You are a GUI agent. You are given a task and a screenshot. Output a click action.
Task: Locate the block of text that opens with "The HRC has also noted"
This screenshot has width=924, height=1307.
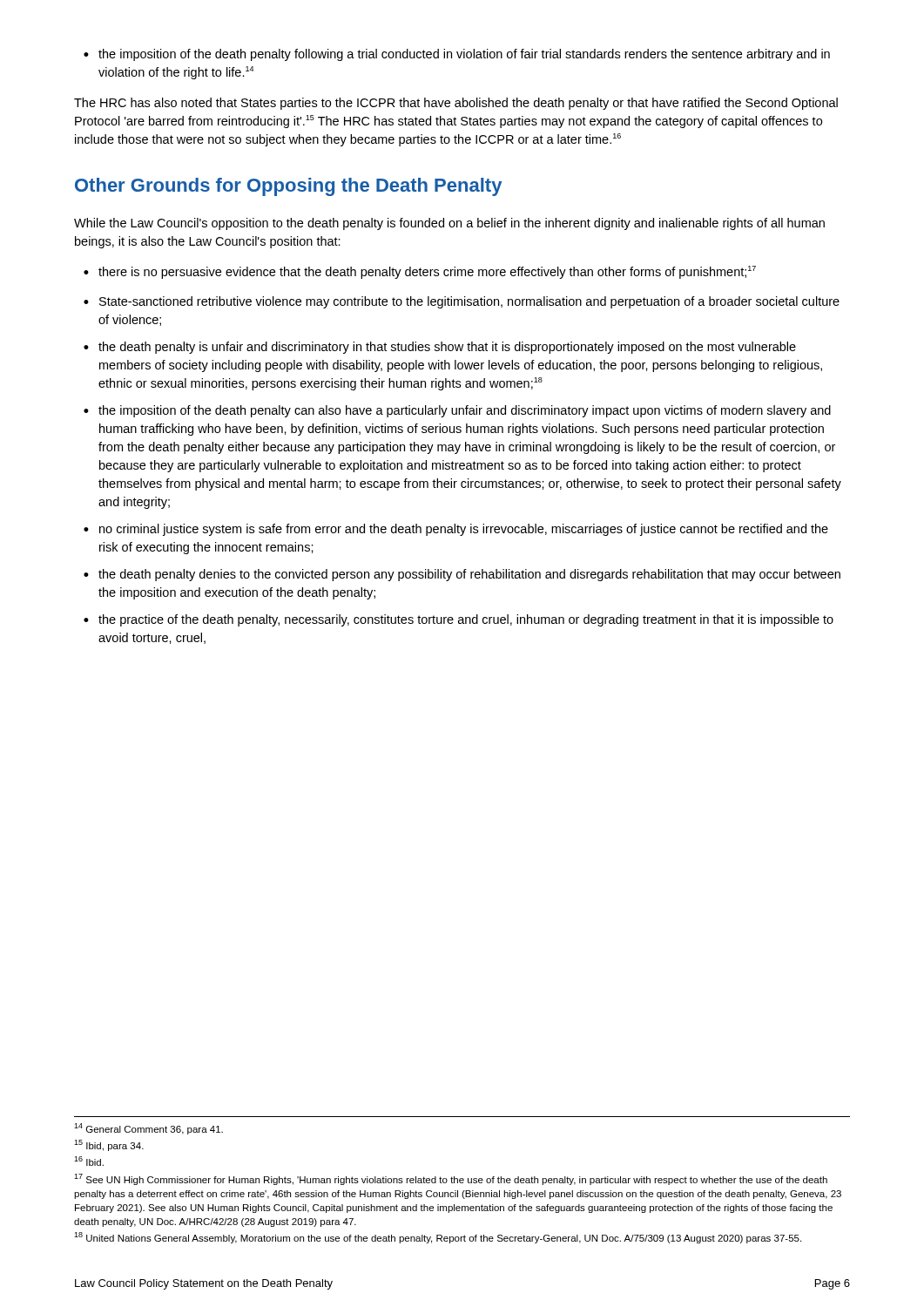click(456, 121)
